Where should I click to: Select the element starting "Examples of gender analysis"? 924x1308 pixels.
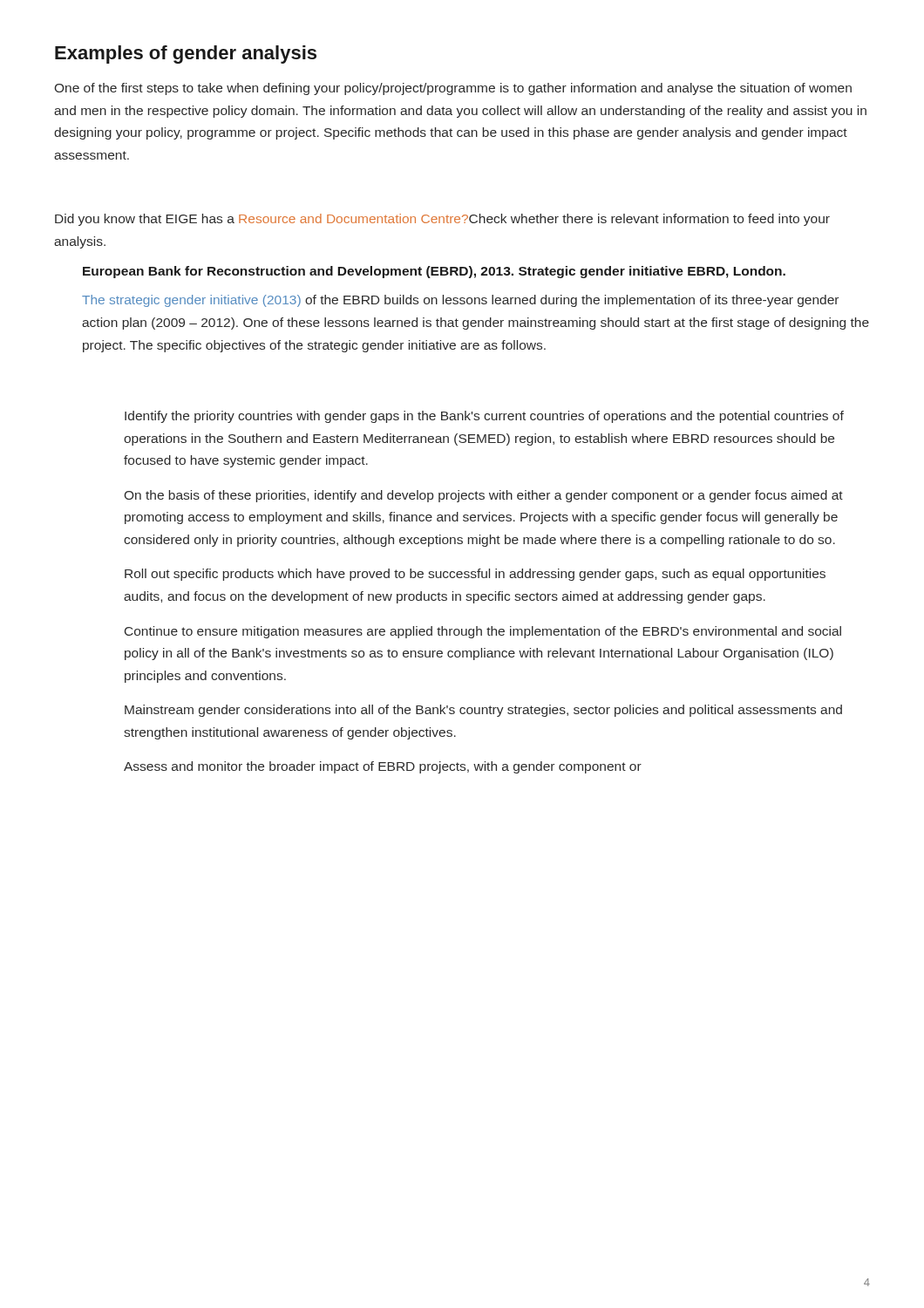(x=186, y=54)
